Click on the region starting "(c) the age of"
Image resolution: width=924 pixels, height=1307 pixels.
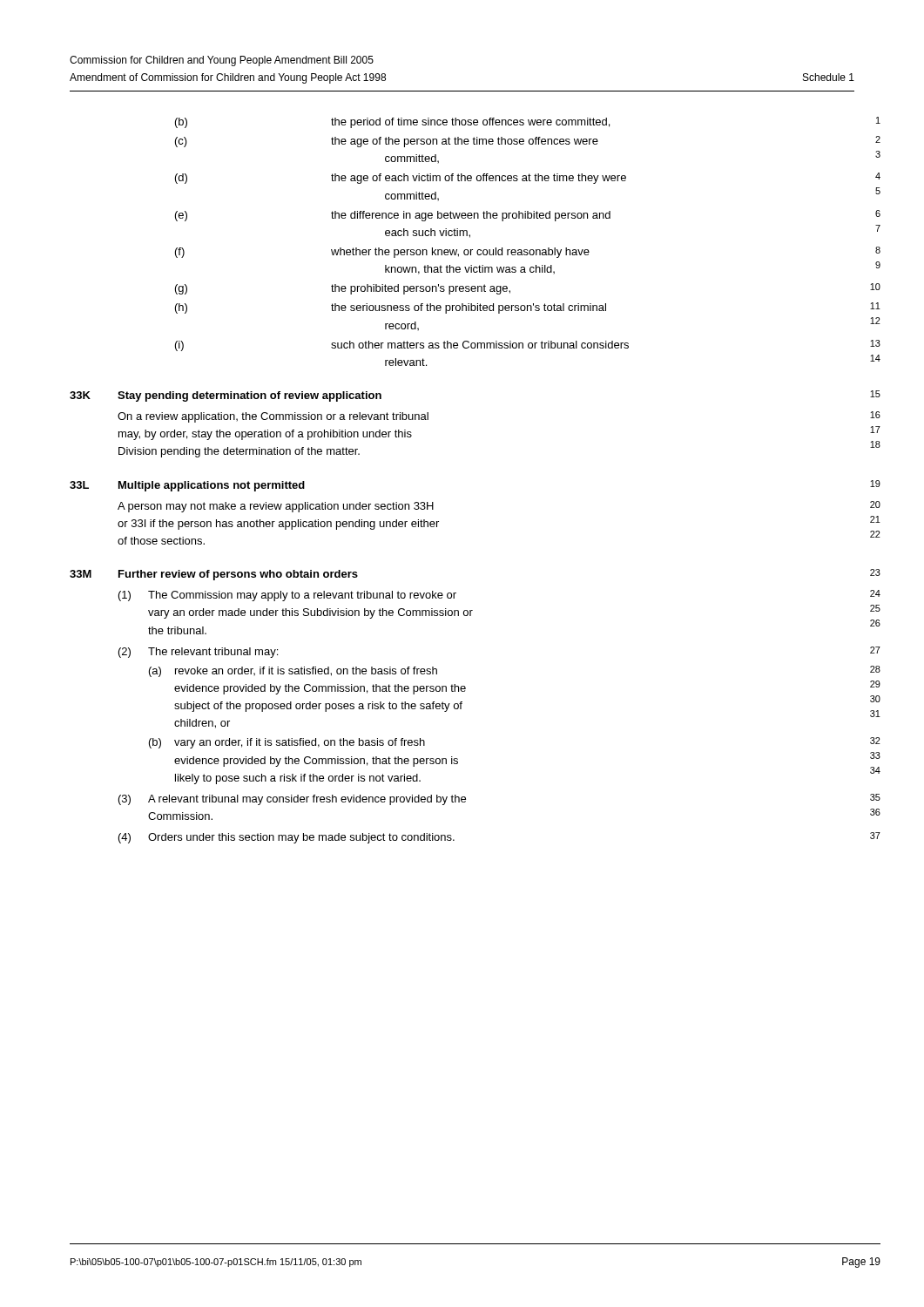tap(475, 150)
